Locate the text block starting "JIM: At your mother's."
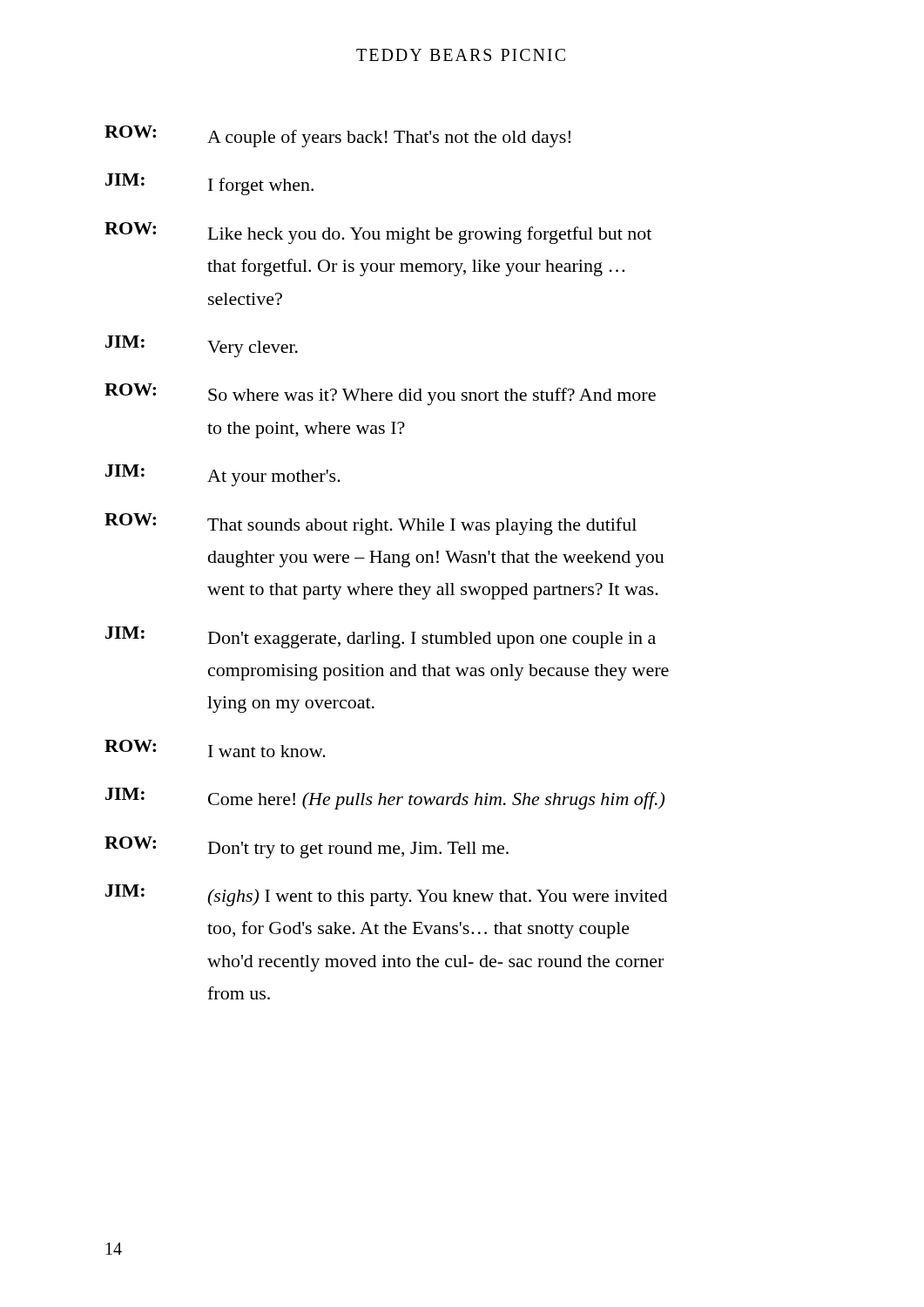Image resolution: width=924 pixels, height=1307 pixels. pyautogui.click(x=223, y=476)
